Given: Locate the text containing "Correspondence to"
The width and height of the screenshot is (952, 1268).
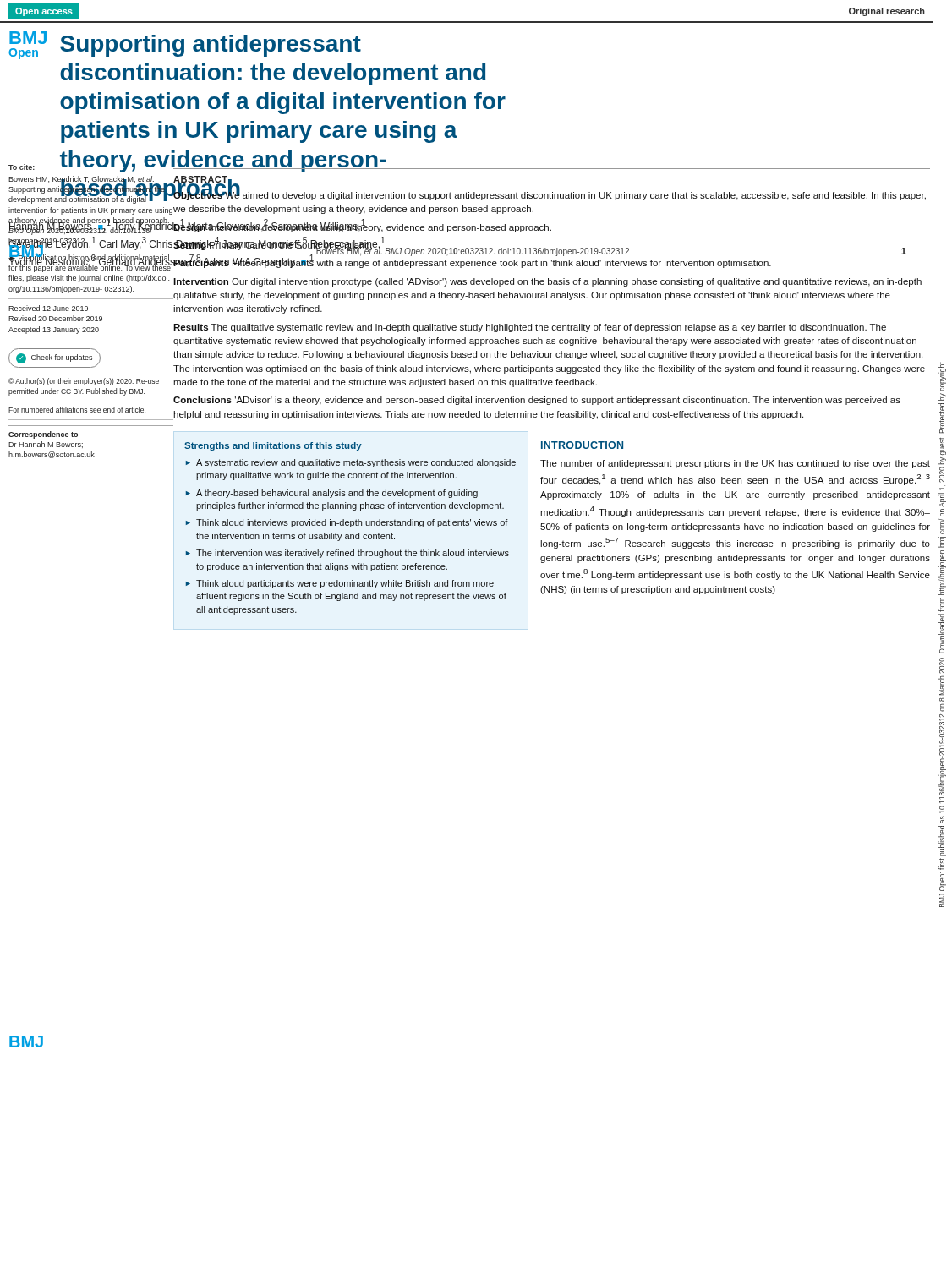Looking at the screenshot, I should 43,434.
